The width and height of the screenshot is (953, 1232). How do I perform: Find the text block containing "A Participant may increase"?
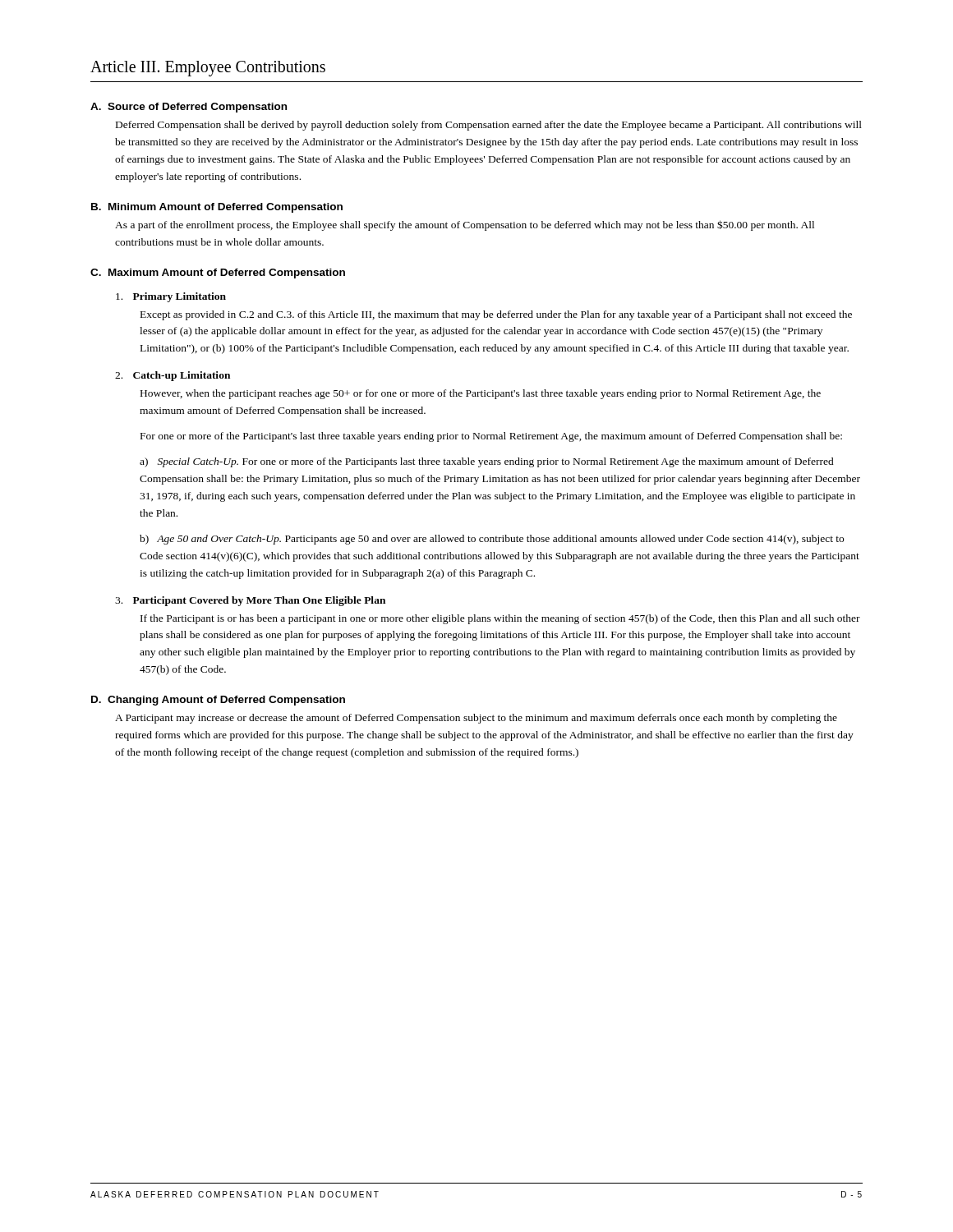(x=484, y=735)
